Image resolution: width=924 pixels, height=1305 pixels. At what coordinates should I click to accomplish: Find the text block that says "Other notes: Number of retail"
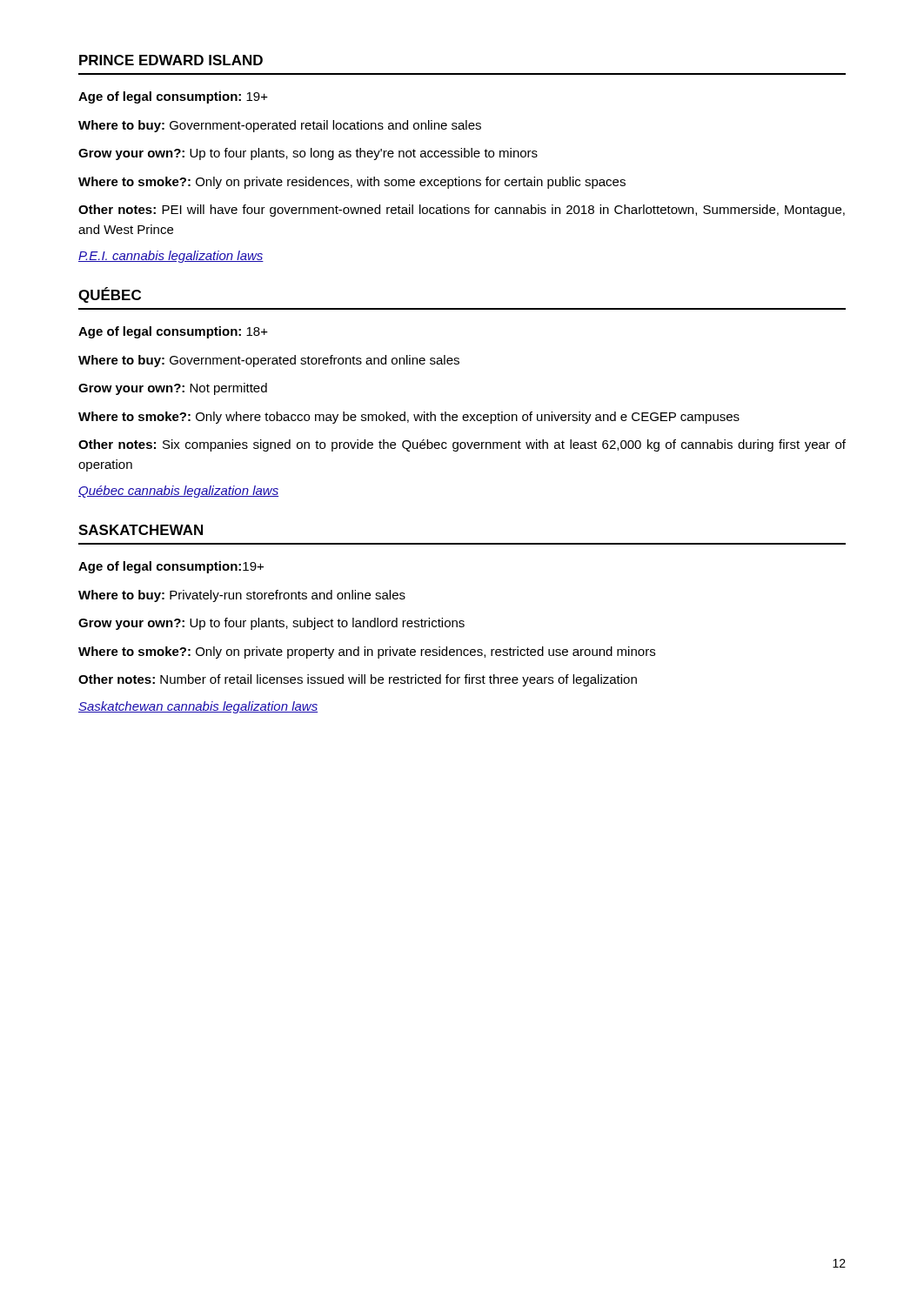(x=358, y=679)
